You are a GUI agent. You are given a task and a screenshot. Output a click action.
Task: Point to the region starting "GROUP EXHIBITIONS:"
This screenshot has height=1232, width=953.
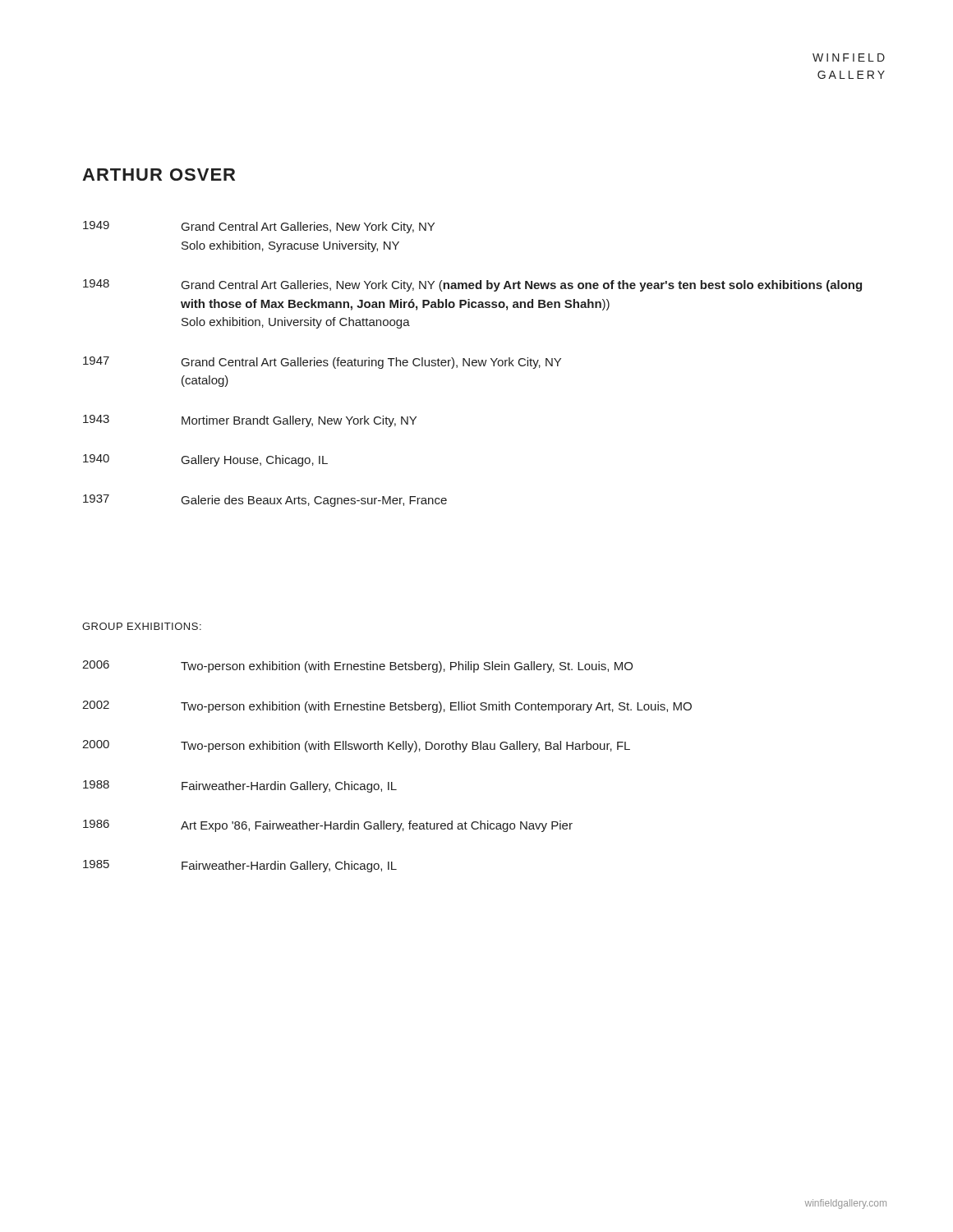(x=142, y=626)
